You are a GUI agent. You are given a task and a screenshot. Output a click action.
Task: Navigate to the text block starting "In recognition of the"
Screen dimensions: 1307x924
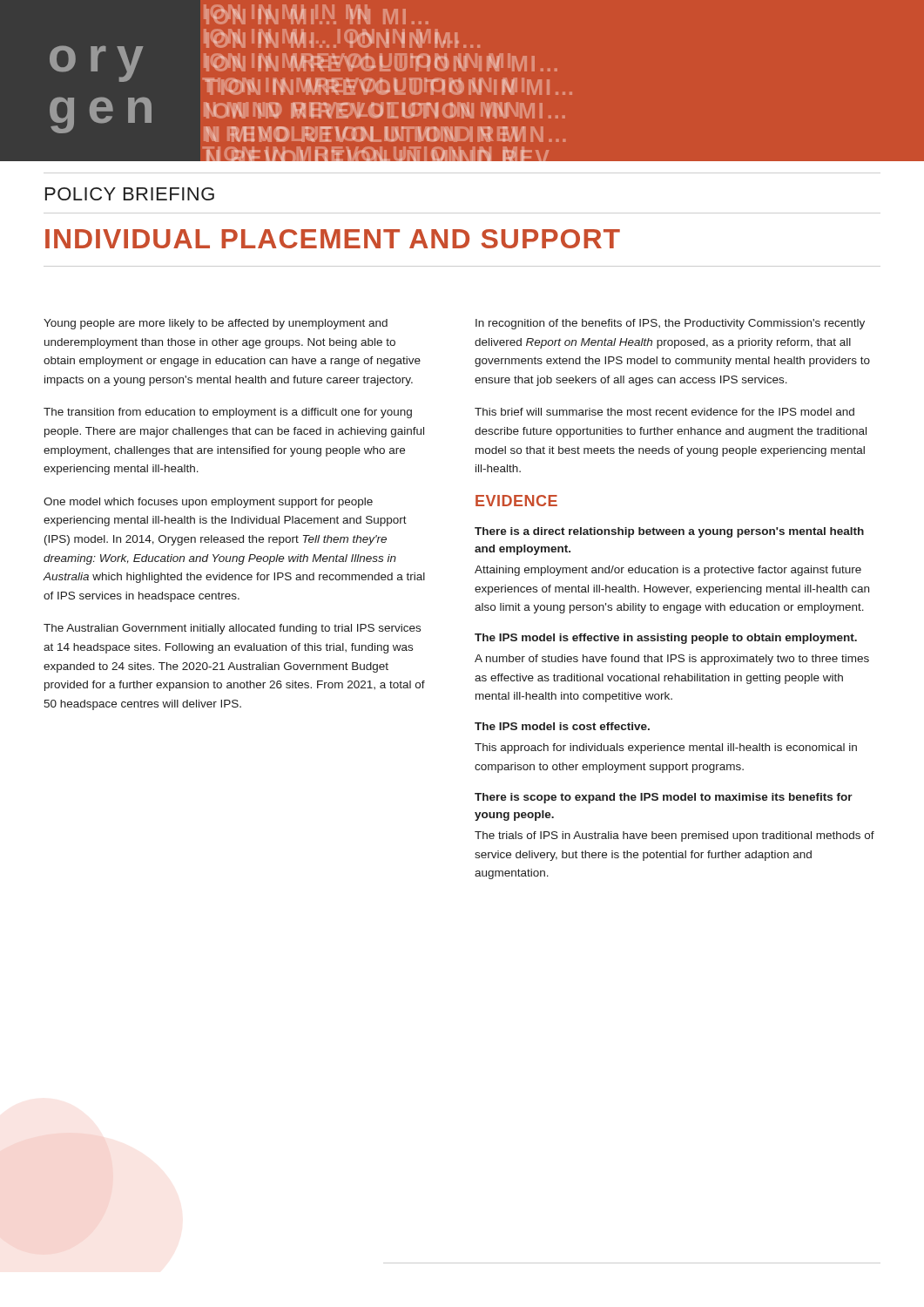672,351
